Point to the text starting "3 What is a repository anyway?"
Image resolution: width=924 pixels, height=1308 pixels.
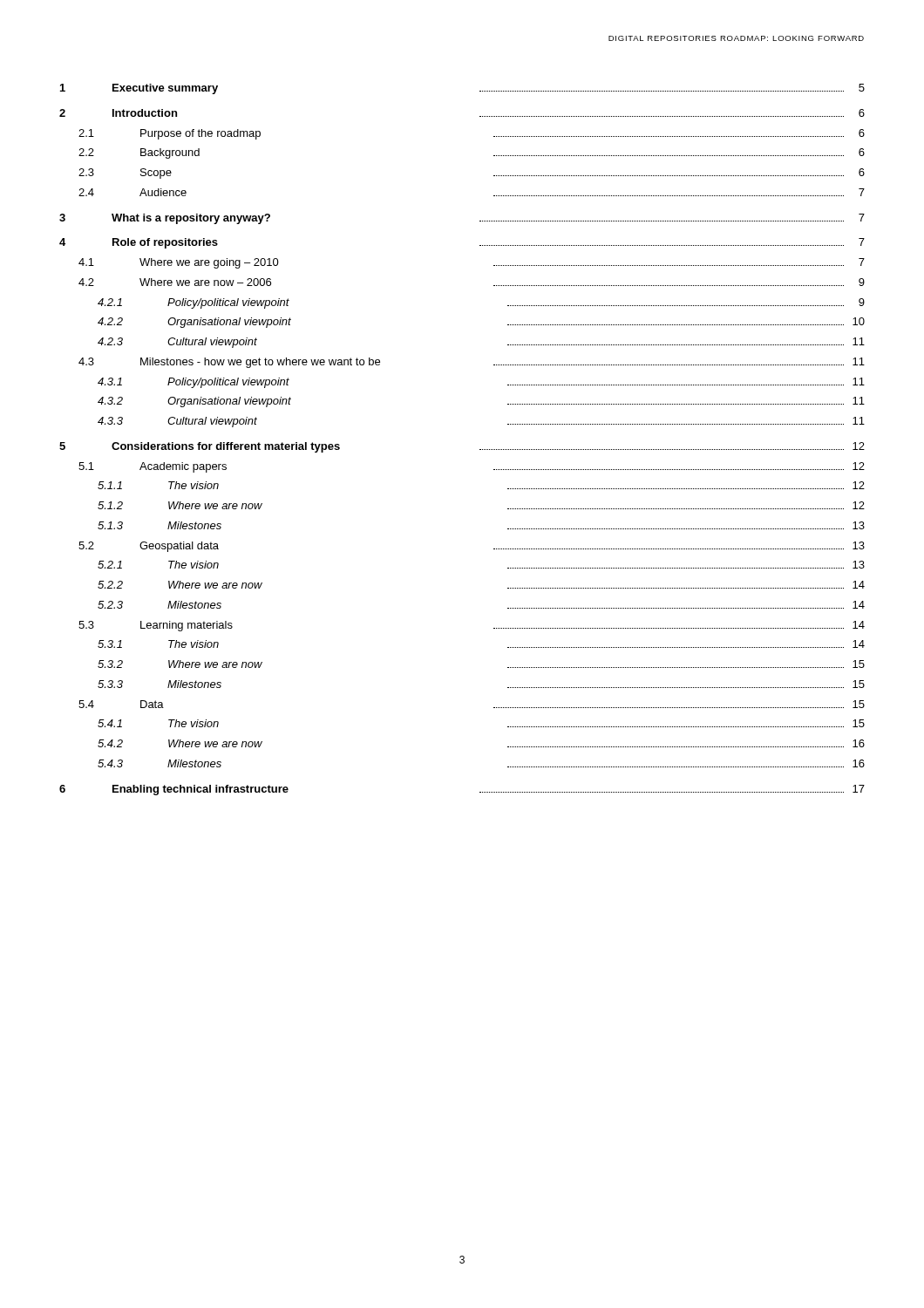tap(62, 218)
